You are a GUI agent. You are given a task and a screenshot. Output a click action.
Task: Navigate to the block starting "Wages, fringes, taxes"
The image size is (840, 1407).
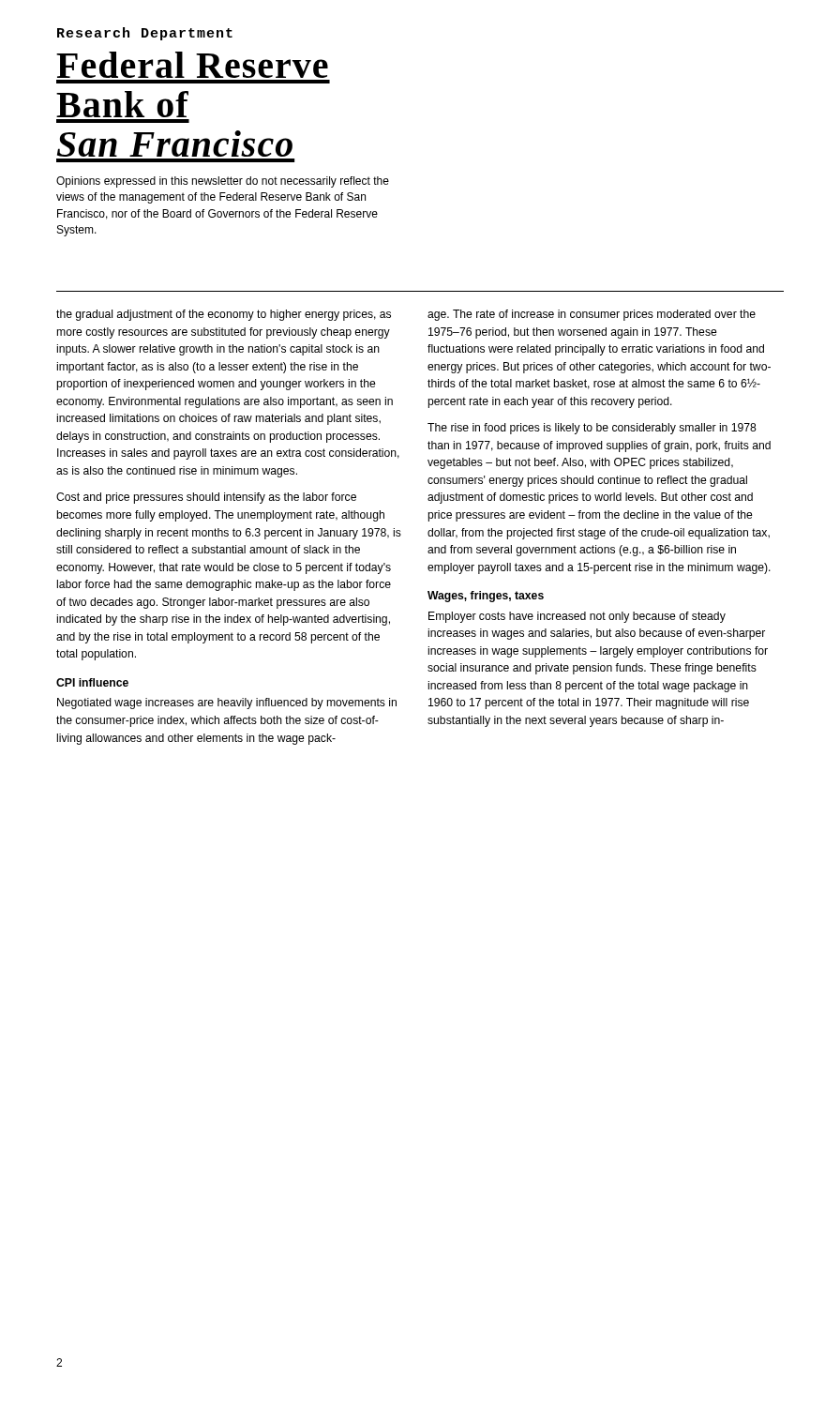click(x=486, y=596)
